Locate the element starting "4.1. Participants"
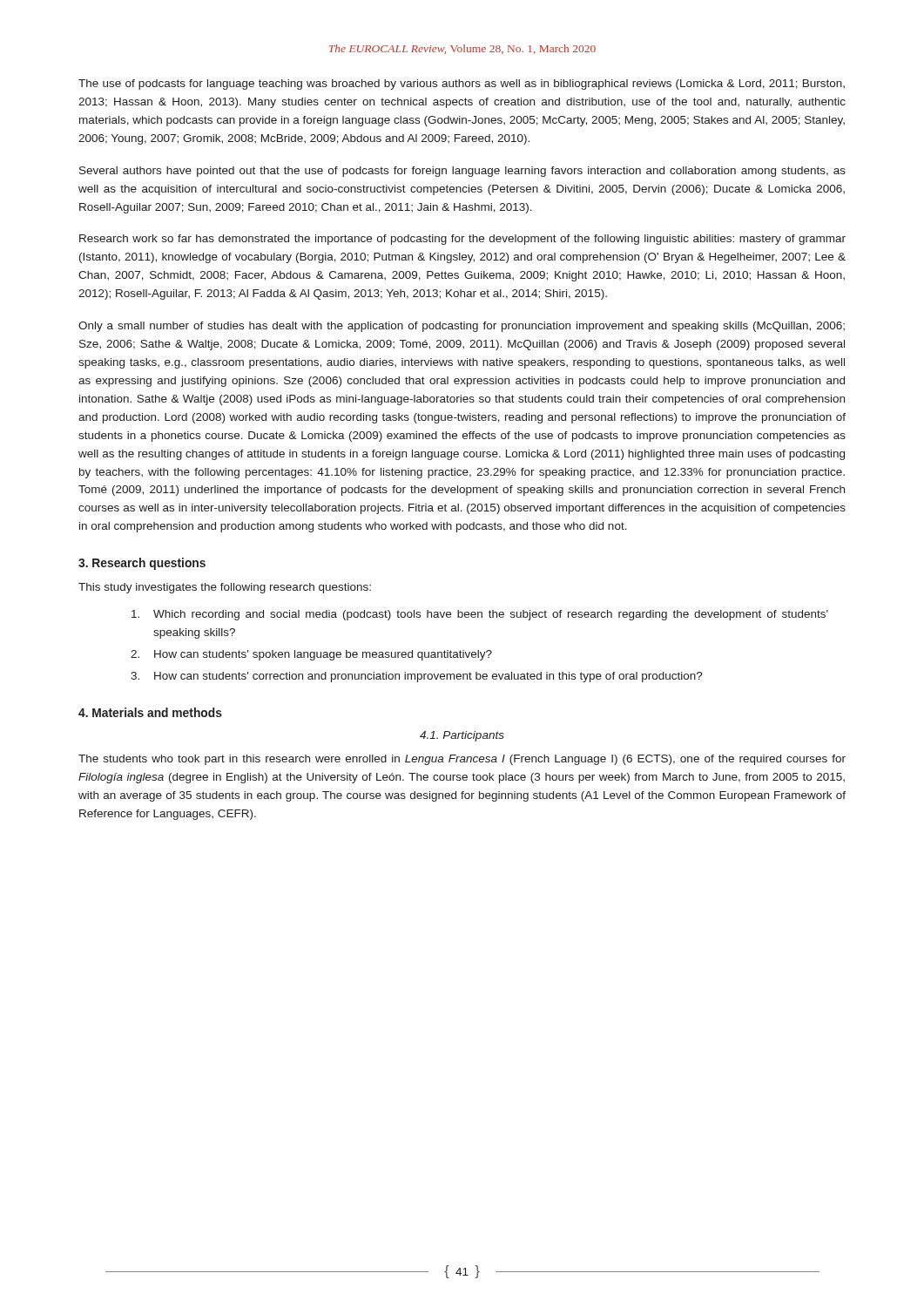 [462, 735]
